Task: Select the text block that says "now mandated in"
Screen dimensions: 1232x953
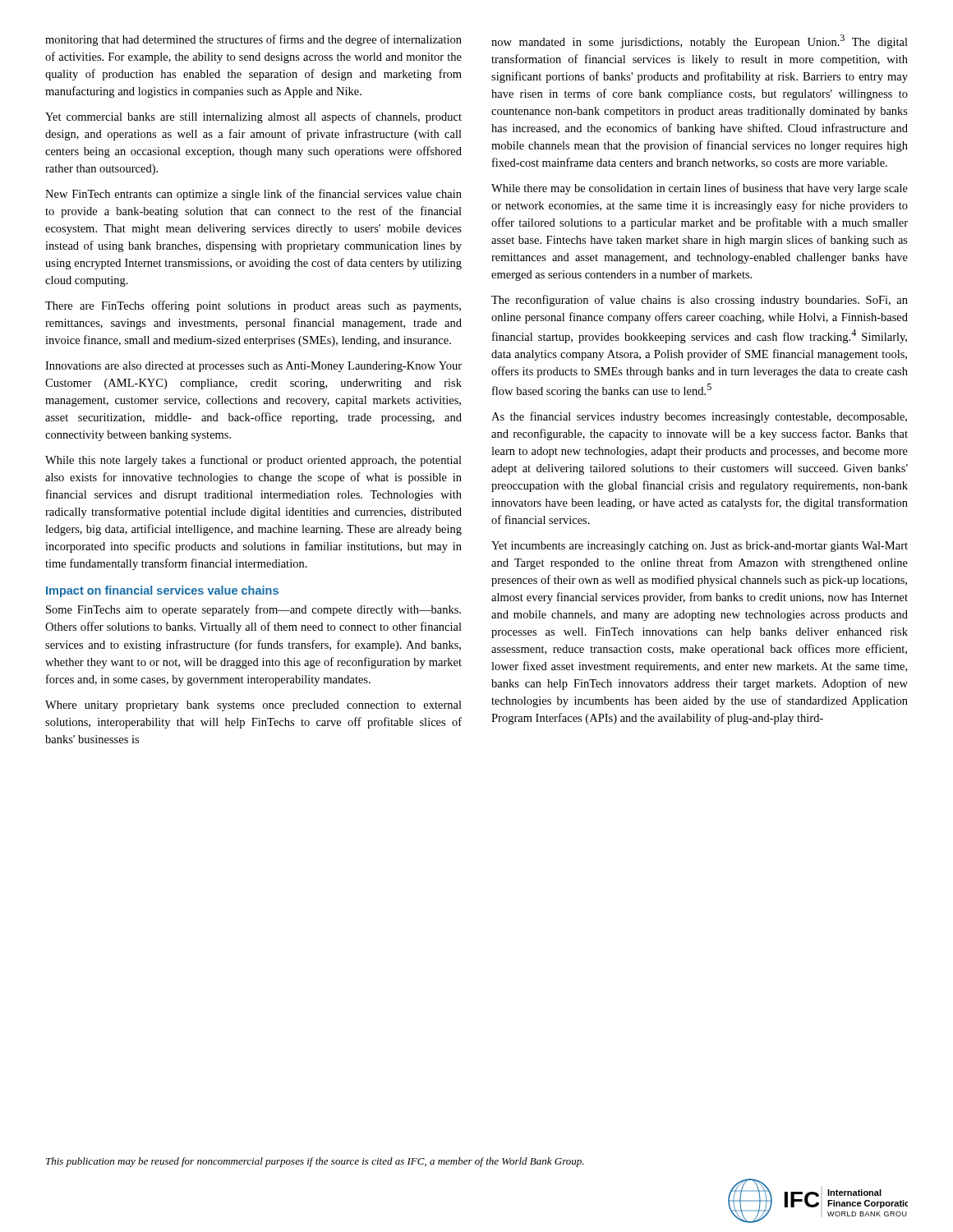Action: [x=700, y=101]
